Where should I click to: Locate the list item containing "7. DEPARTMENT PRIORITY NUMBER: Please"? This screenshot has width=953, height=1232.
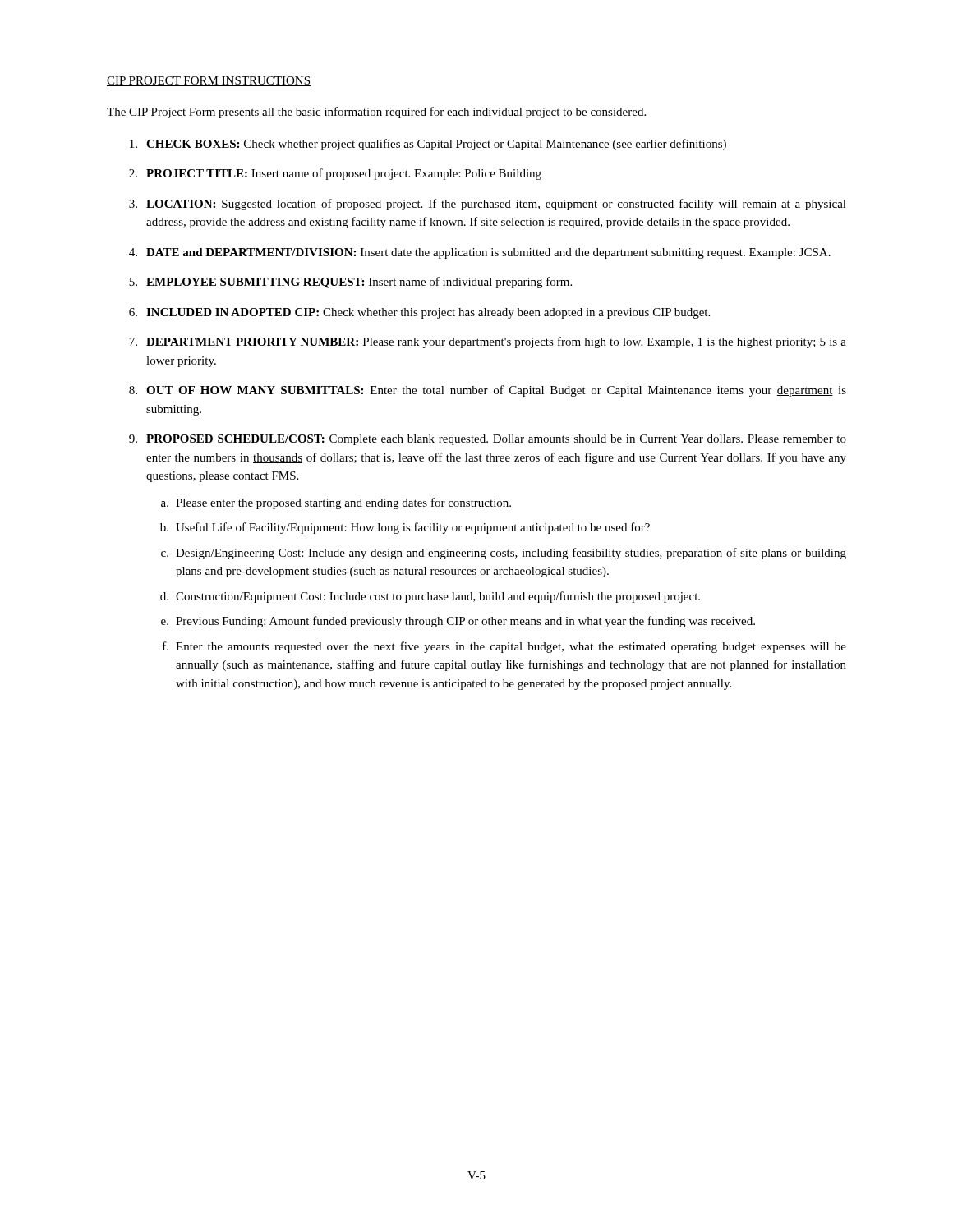pyautogui.click(x=476, y=351)
